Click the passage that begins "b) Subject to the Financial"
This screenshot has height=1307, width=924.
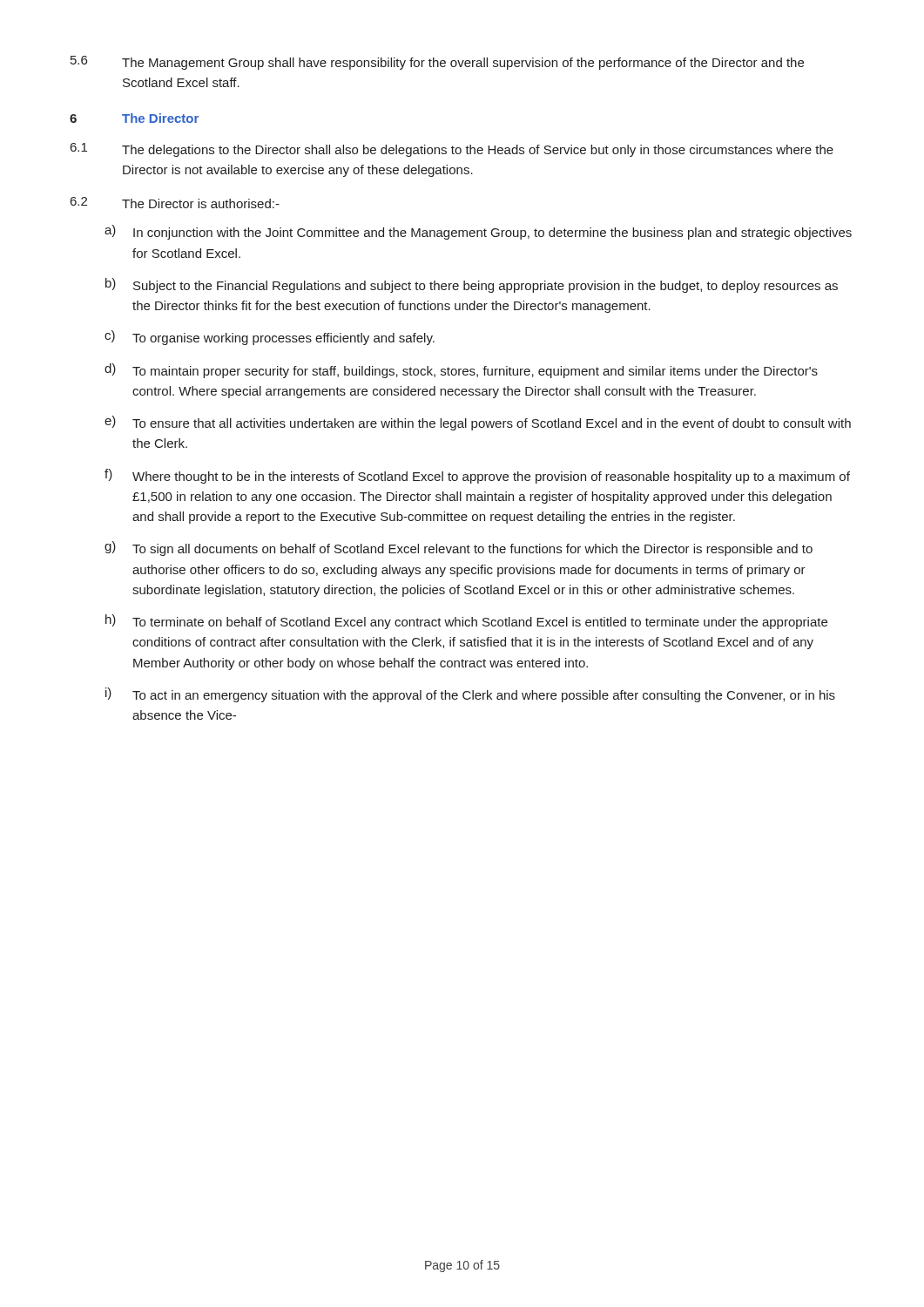[x=479, y=295]
